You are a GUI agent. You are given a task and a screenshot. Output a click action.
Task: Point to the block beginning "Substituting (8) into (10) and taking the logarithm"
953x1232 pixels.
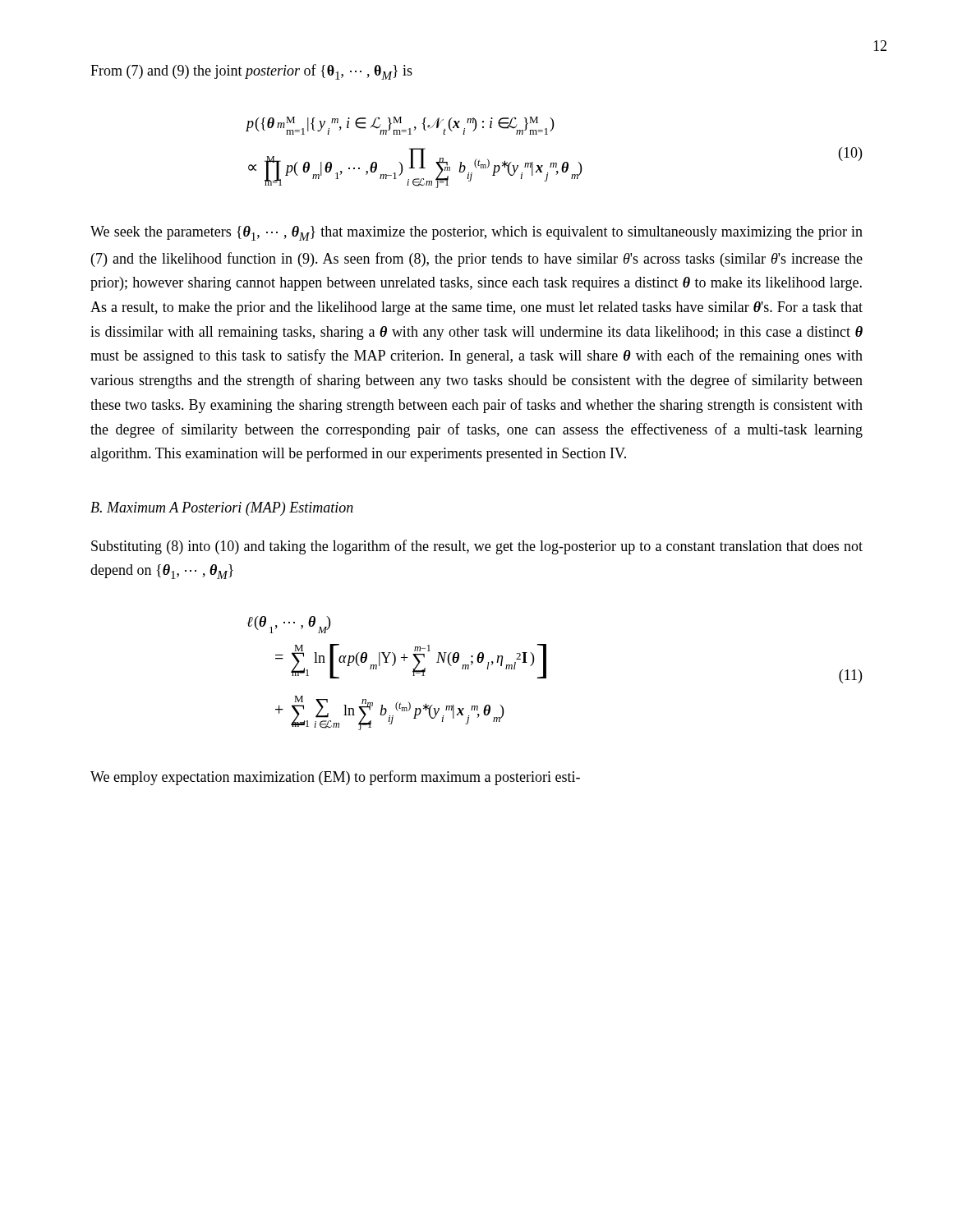(476, 560)
